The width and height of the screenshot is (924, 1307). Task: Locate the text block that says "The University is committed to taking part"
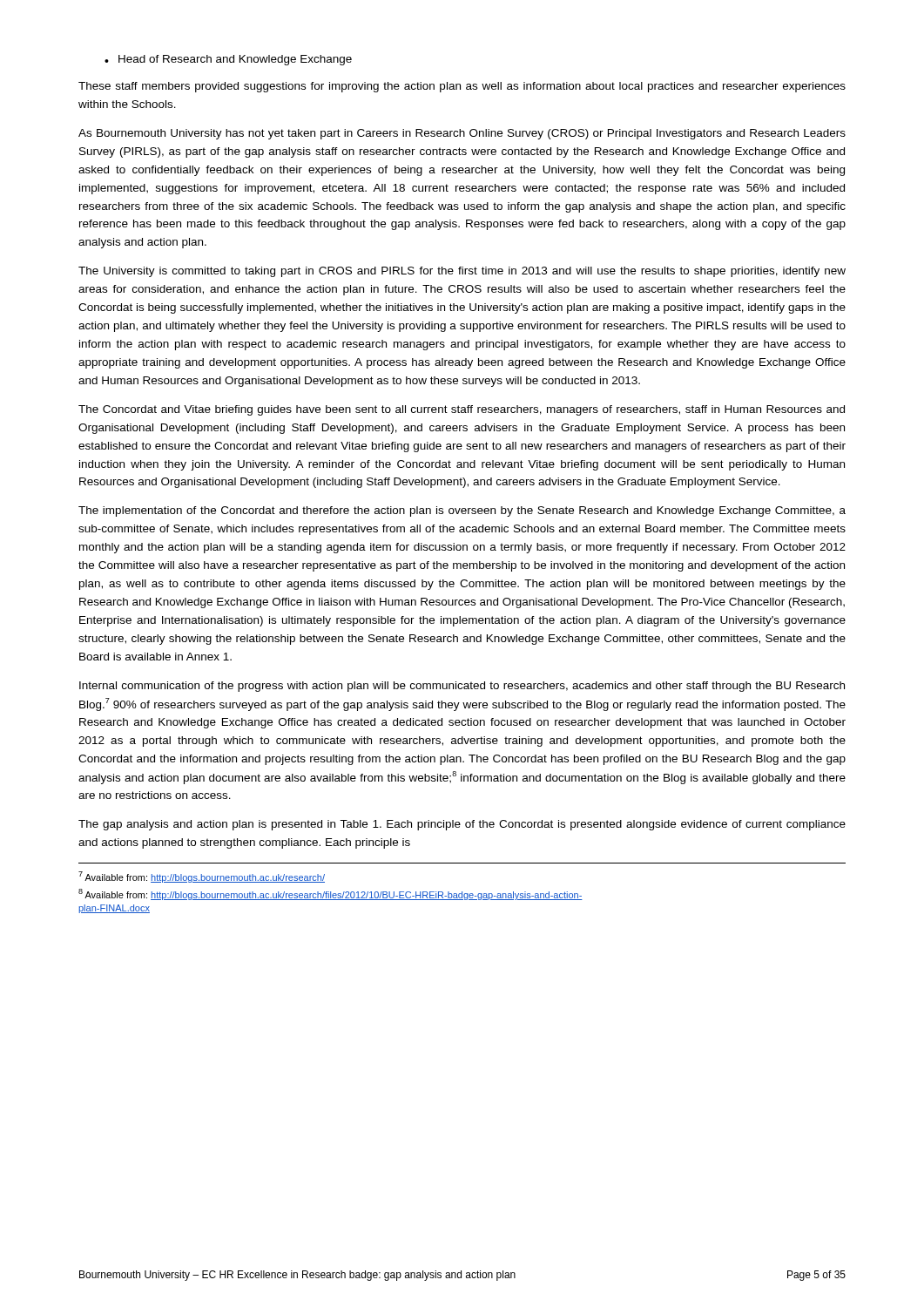tap(462, 326)
